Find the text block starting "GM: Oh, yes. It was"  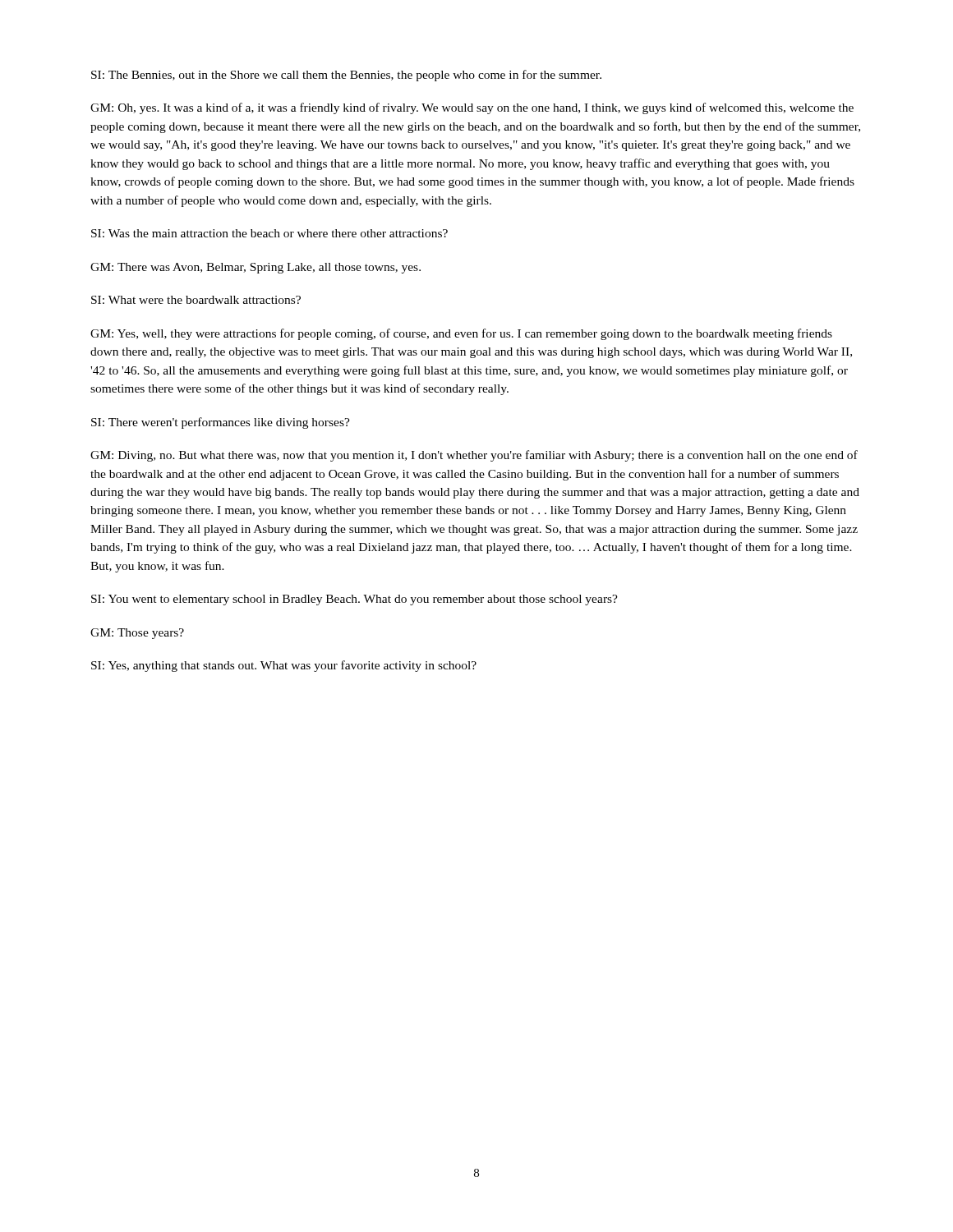(476, 154)
